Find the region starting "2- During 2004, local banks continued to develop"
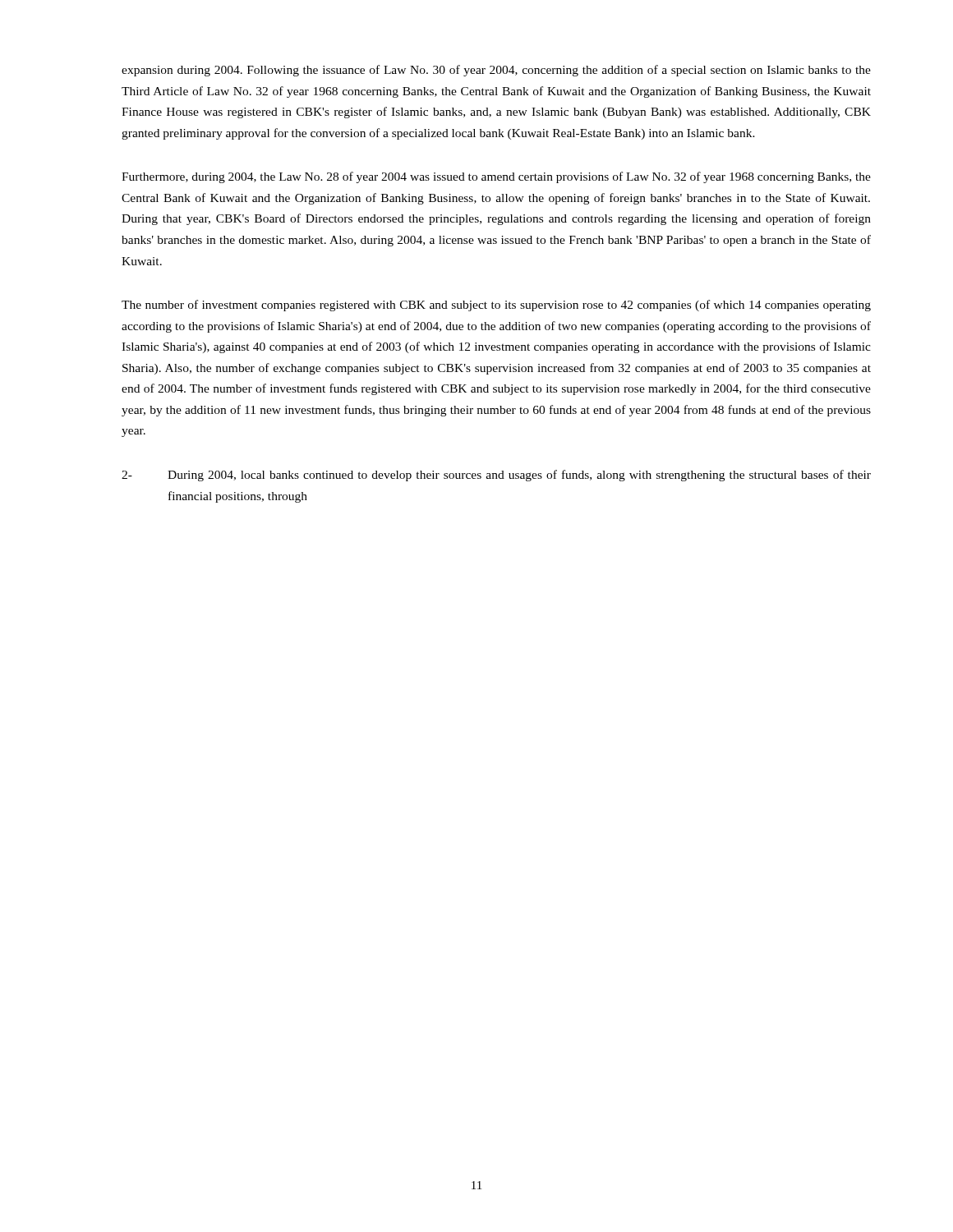This screenshot has width=953, height=1232. (x=496, y=485)
